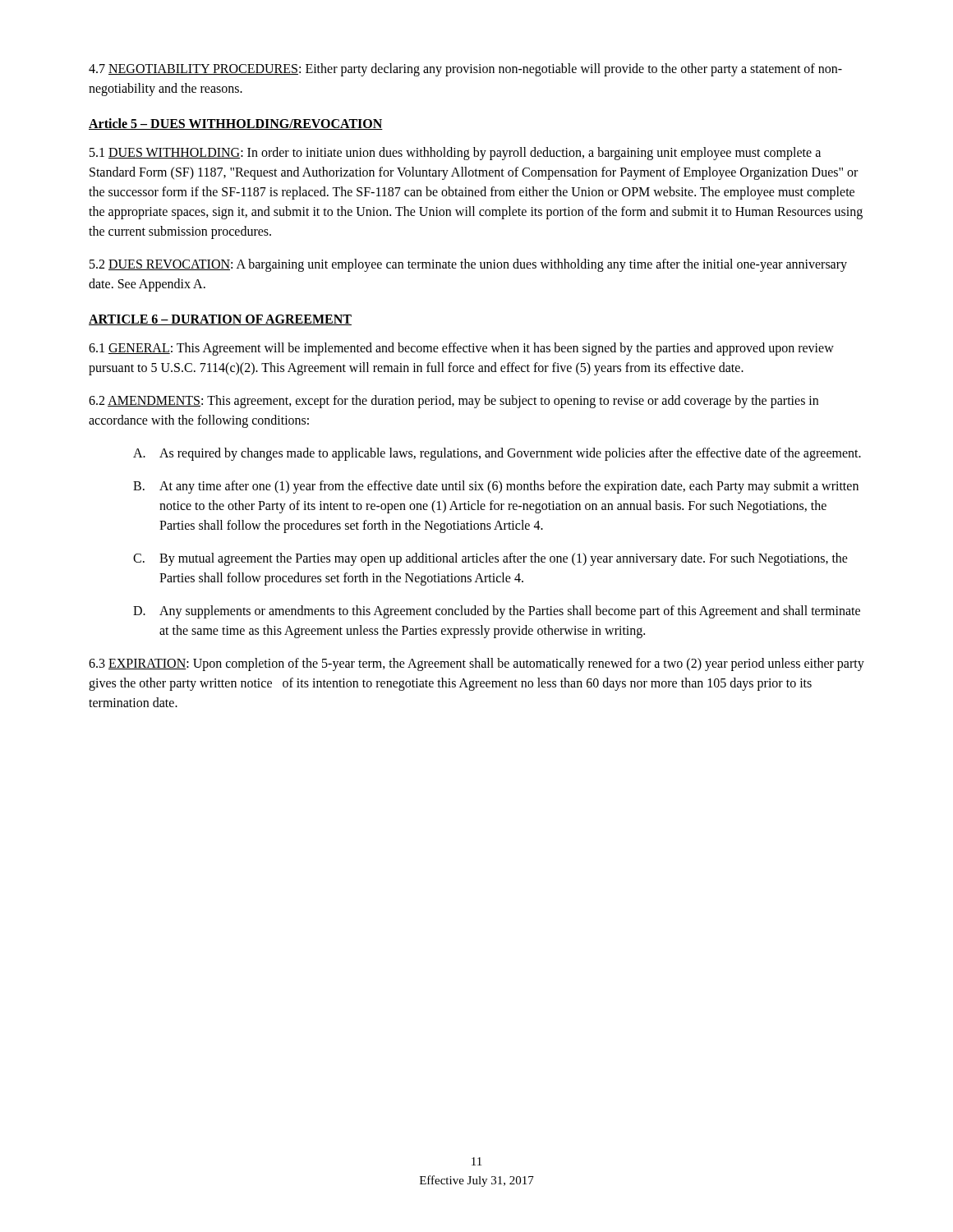Viewport: 953px width, 1232px height.
Task: Find the text starting "D. Any supplements or amendments to this Agreement"
Action: [499, 621]
